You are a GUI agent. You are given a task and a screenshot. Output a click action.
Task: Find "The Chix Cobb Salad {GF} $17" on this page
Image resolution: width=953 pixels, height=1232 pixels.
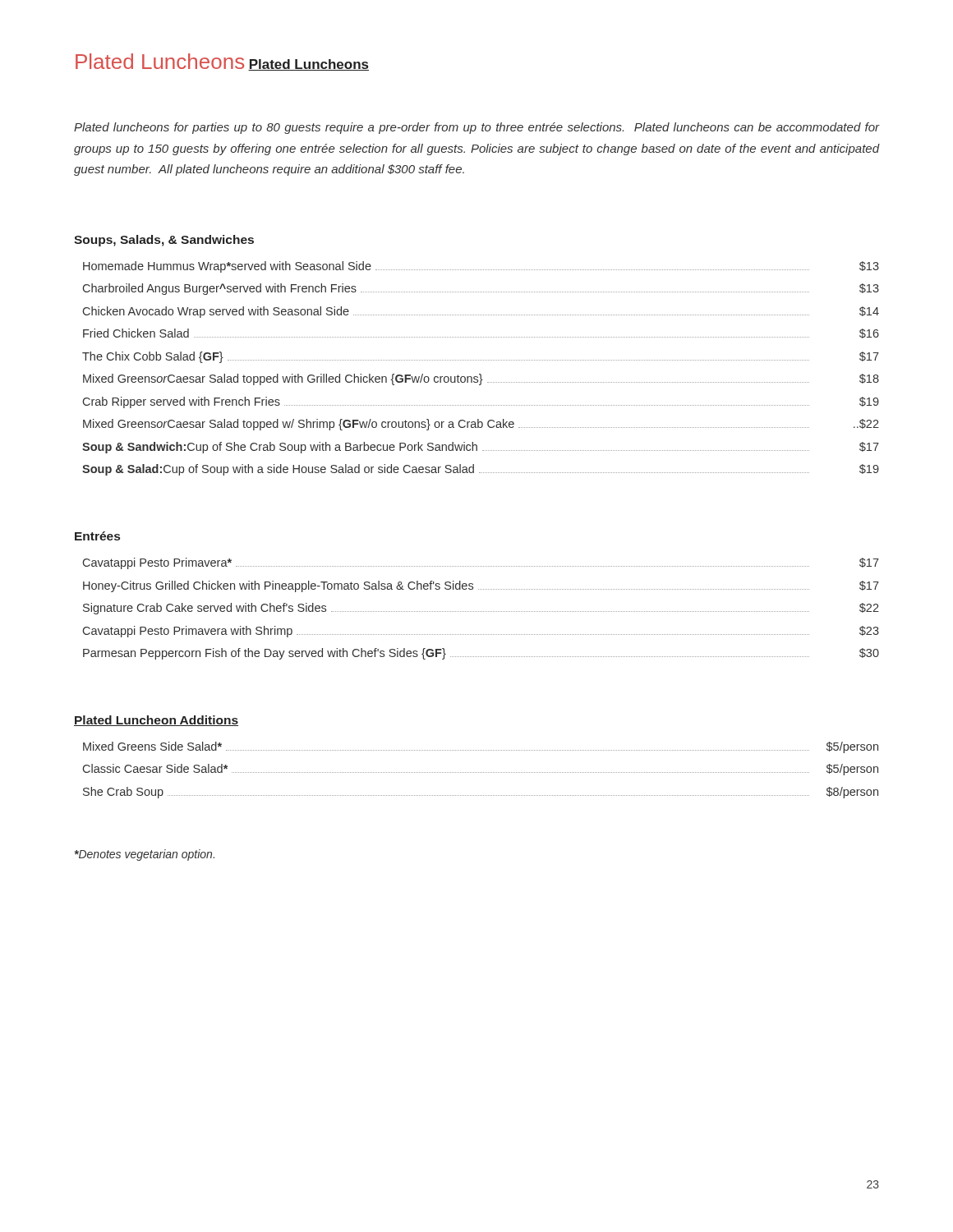point(481,357)
